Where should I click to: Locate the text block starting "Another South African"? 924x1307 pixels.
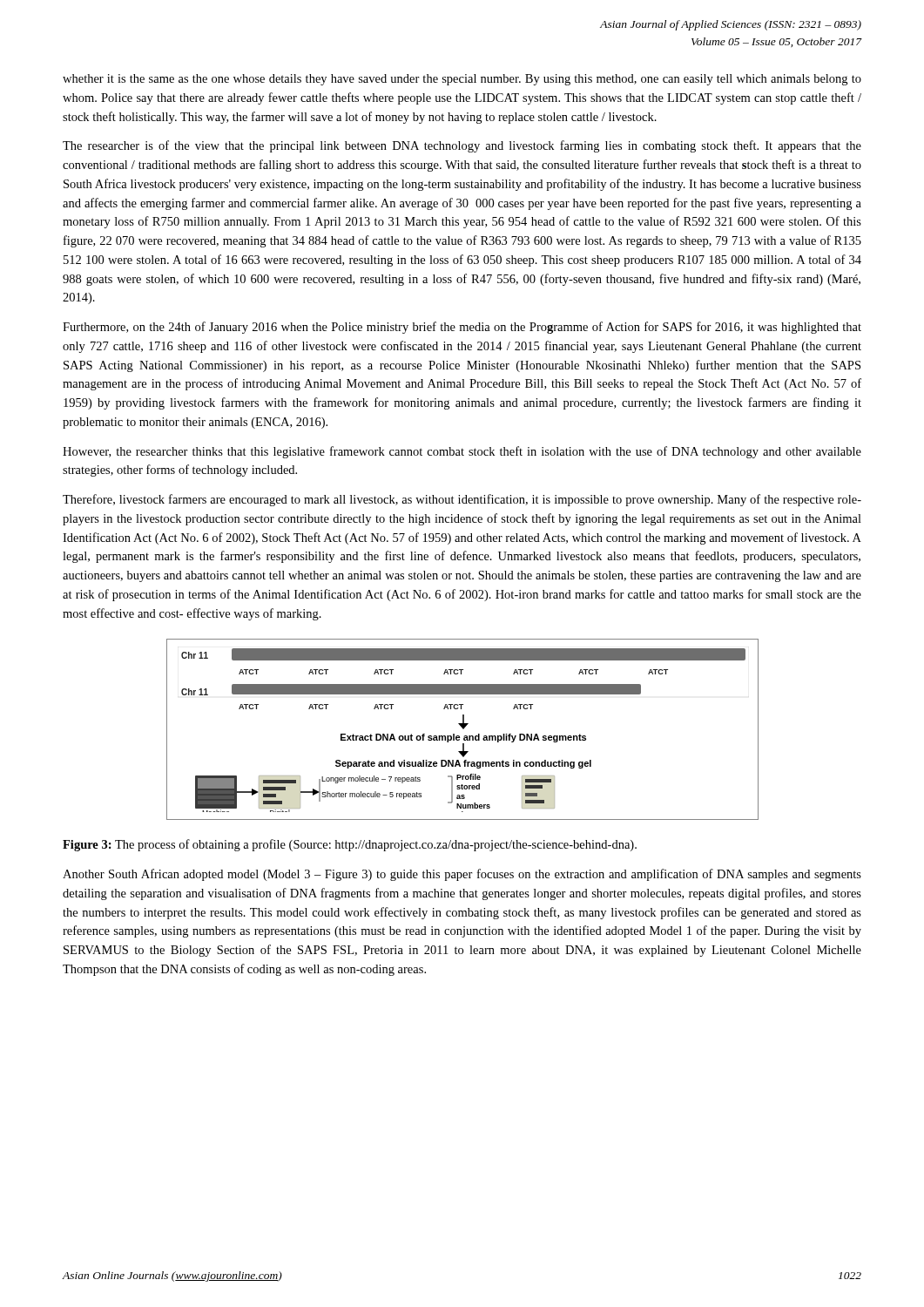(x=462, y=922)
